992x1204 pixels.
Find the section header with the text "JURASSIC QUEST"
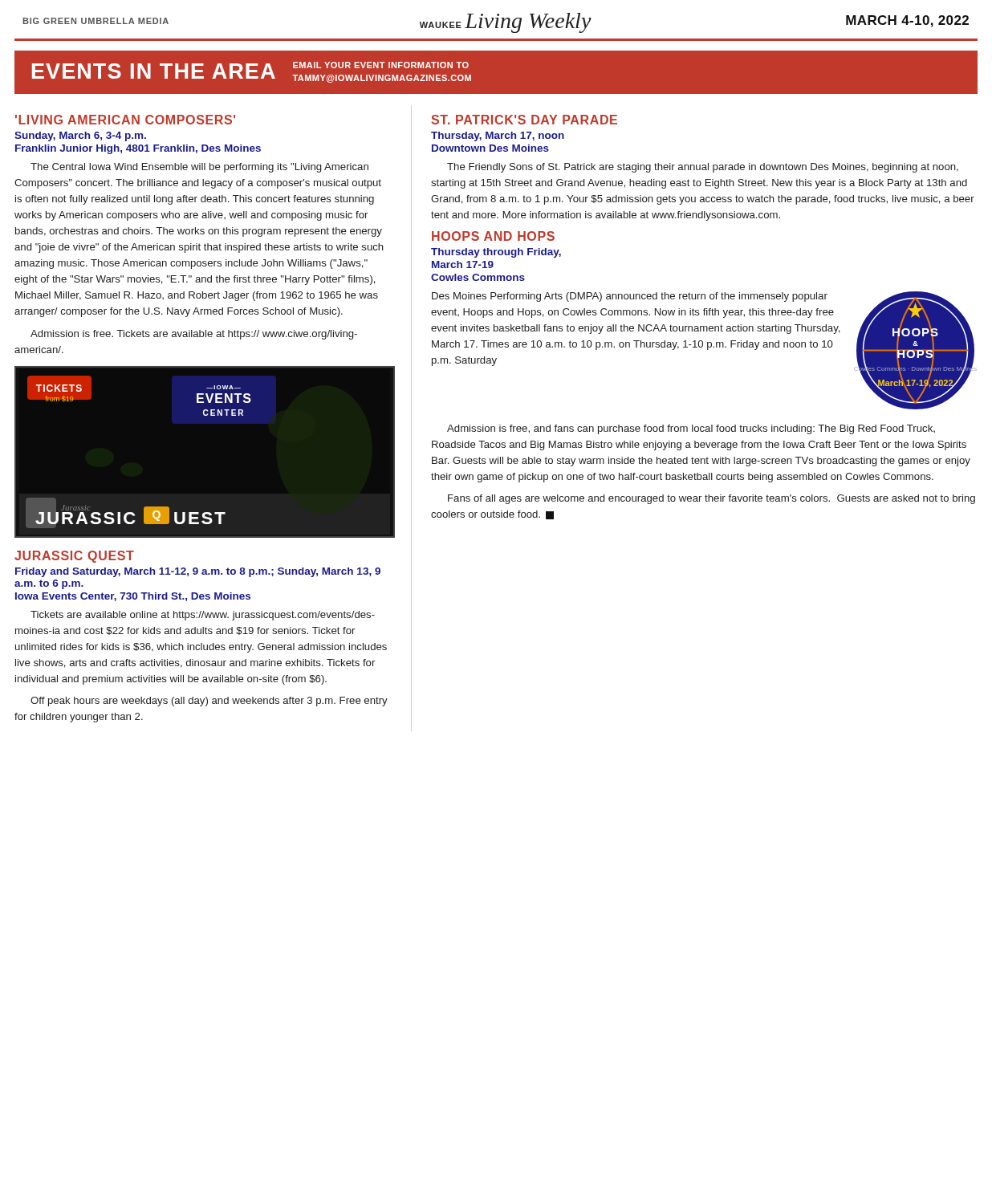[74, 557]
